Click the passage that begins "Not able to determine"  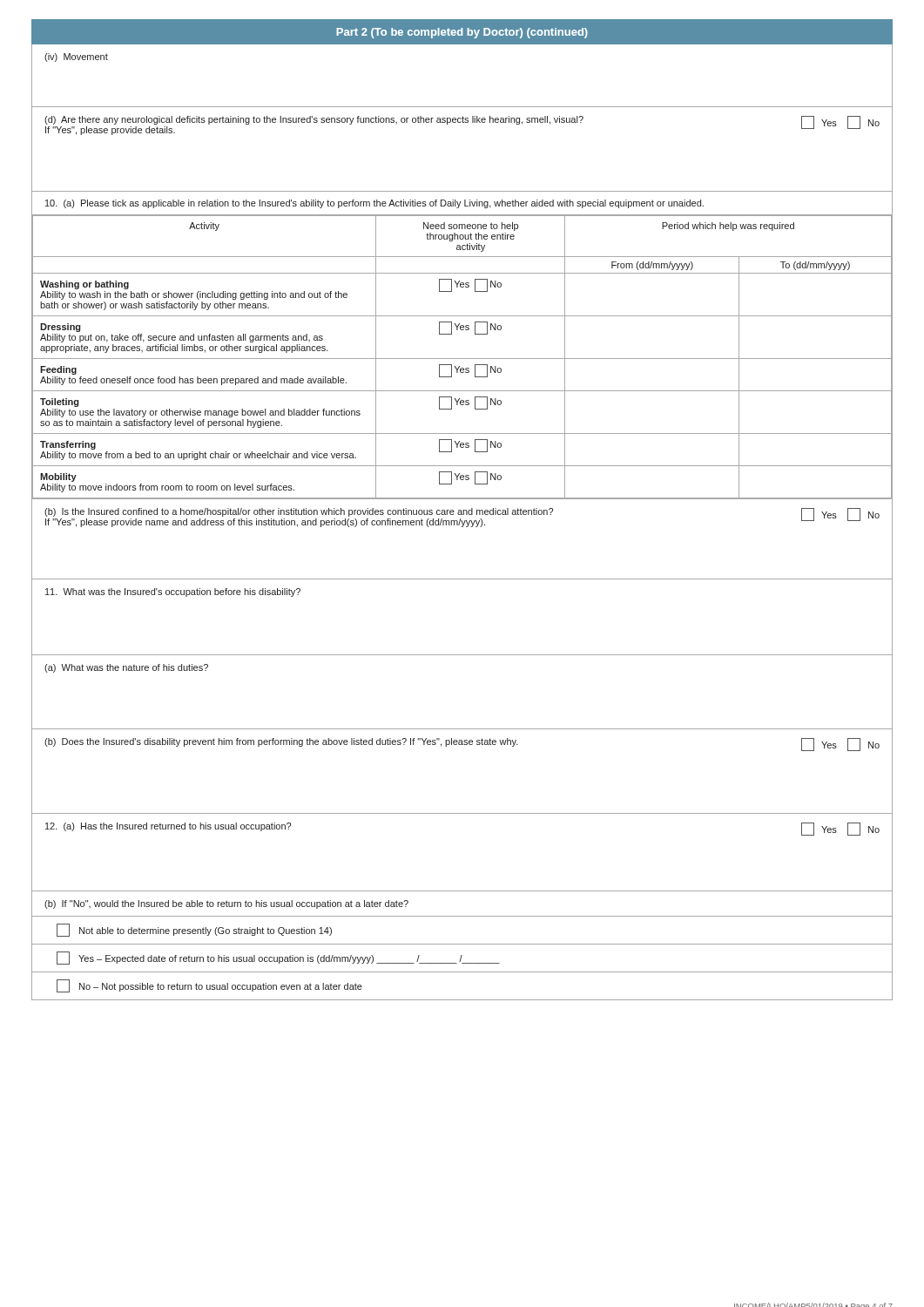point(194,930)
